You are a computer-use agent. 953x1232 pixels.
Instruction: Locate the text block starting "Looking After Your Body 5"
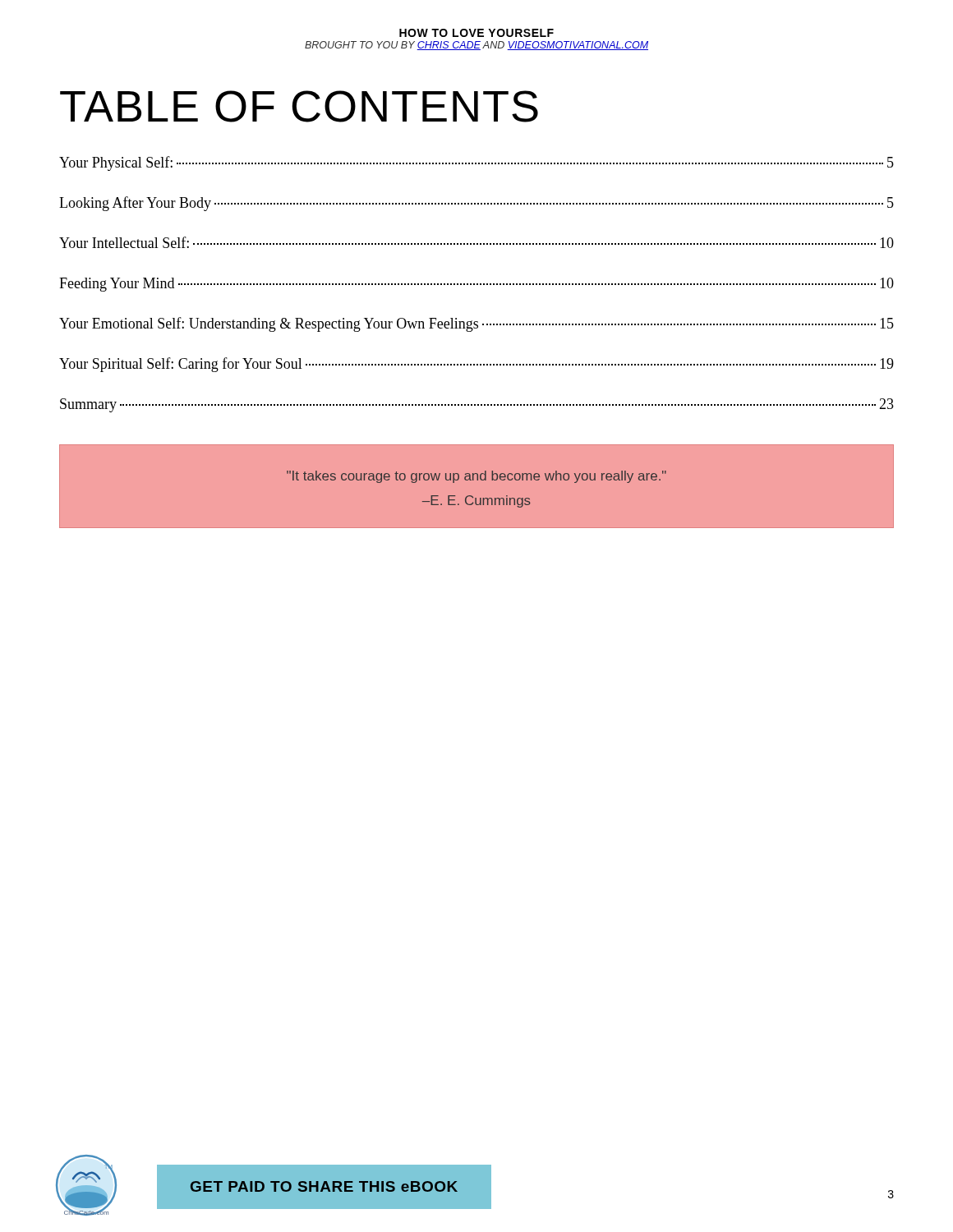pyautogui.click(x=476, y=203)
